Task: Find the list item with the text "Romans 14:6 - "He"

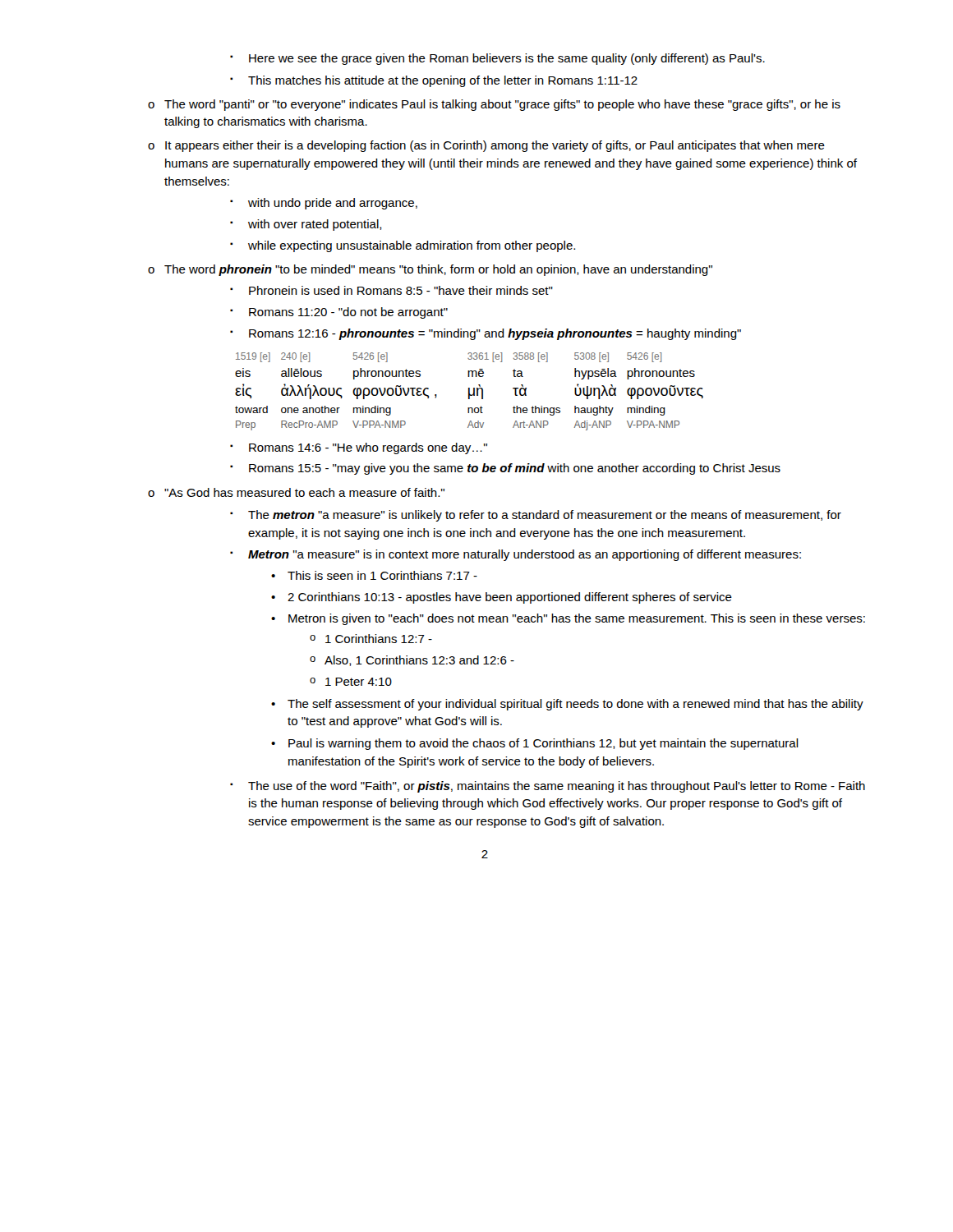Action: [x=359, y=448]
